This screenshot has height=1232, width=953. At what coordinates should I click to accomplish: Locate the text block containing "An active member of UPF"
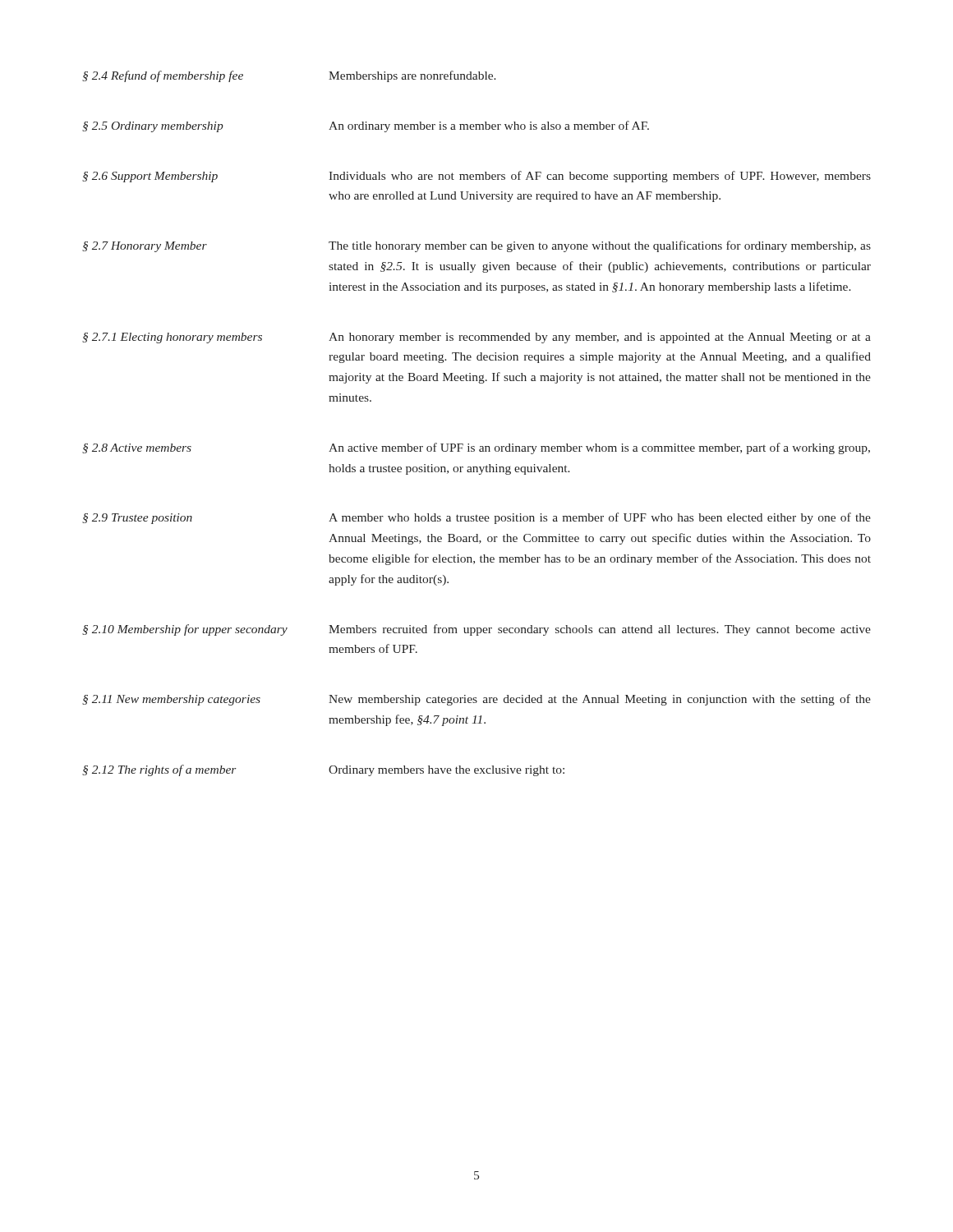pyautogui.click(x=600, y=457)
